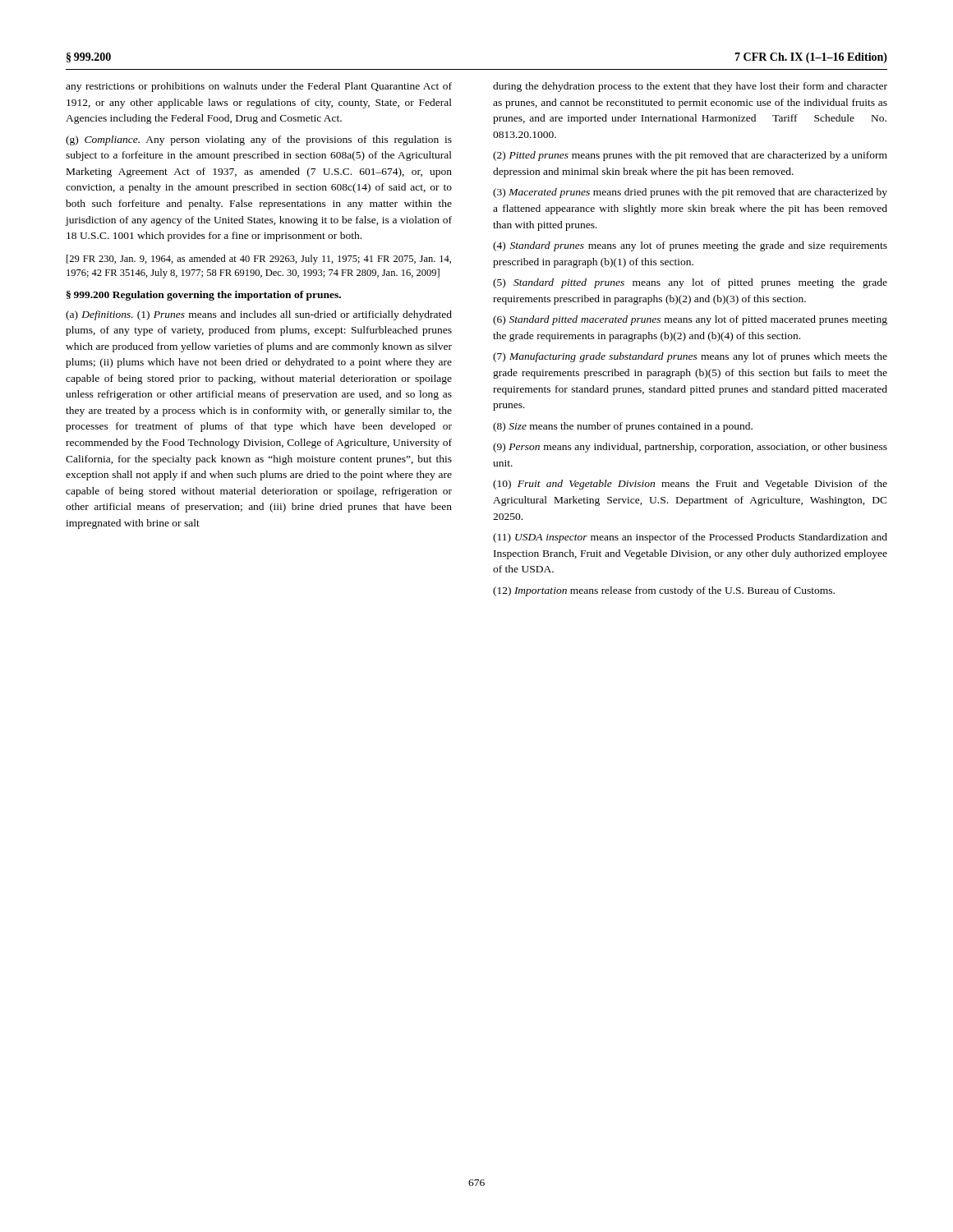953x1232 pixels.
Task: Navigate to the text block starting "(a) Definitions. (1)"
Action: coord(259,418)
